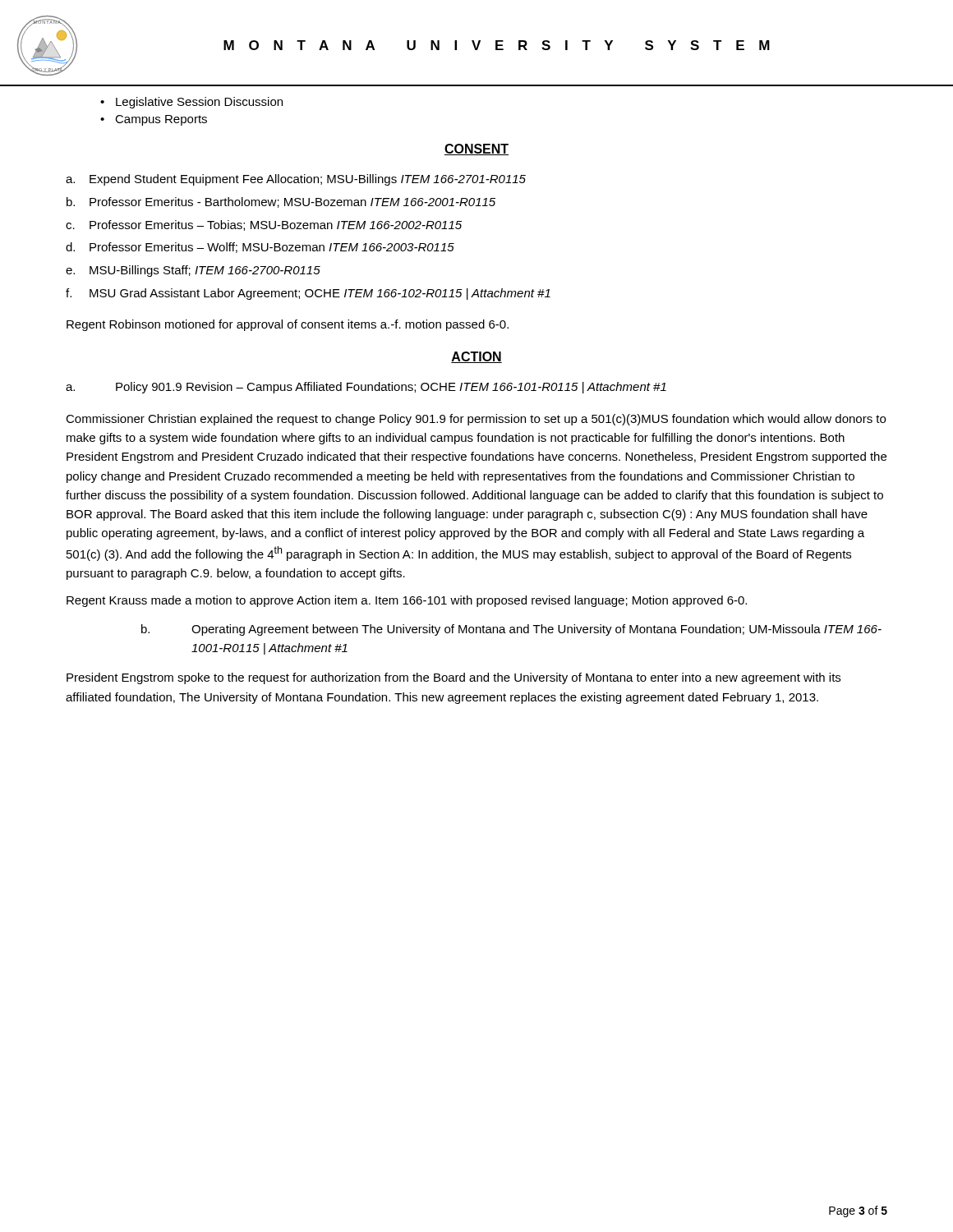The height and width of the screenshot is (1232, 953).
Task: Click the passage that begins "a. Policy 901.9"
Action: pos(476,387)
